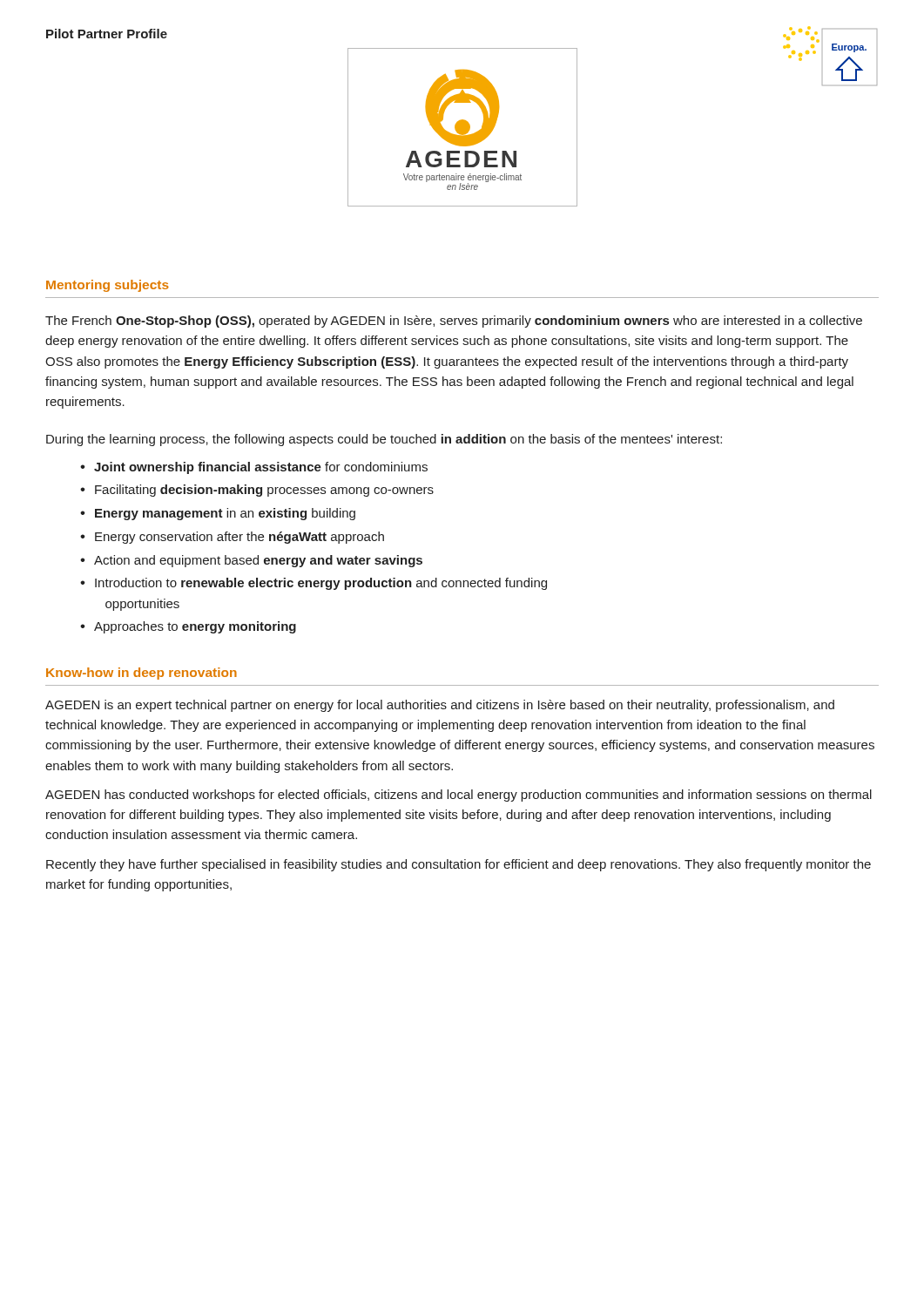Find the element starting "Mentoring subjects"

pyautogui.click(x=107, y=284)
